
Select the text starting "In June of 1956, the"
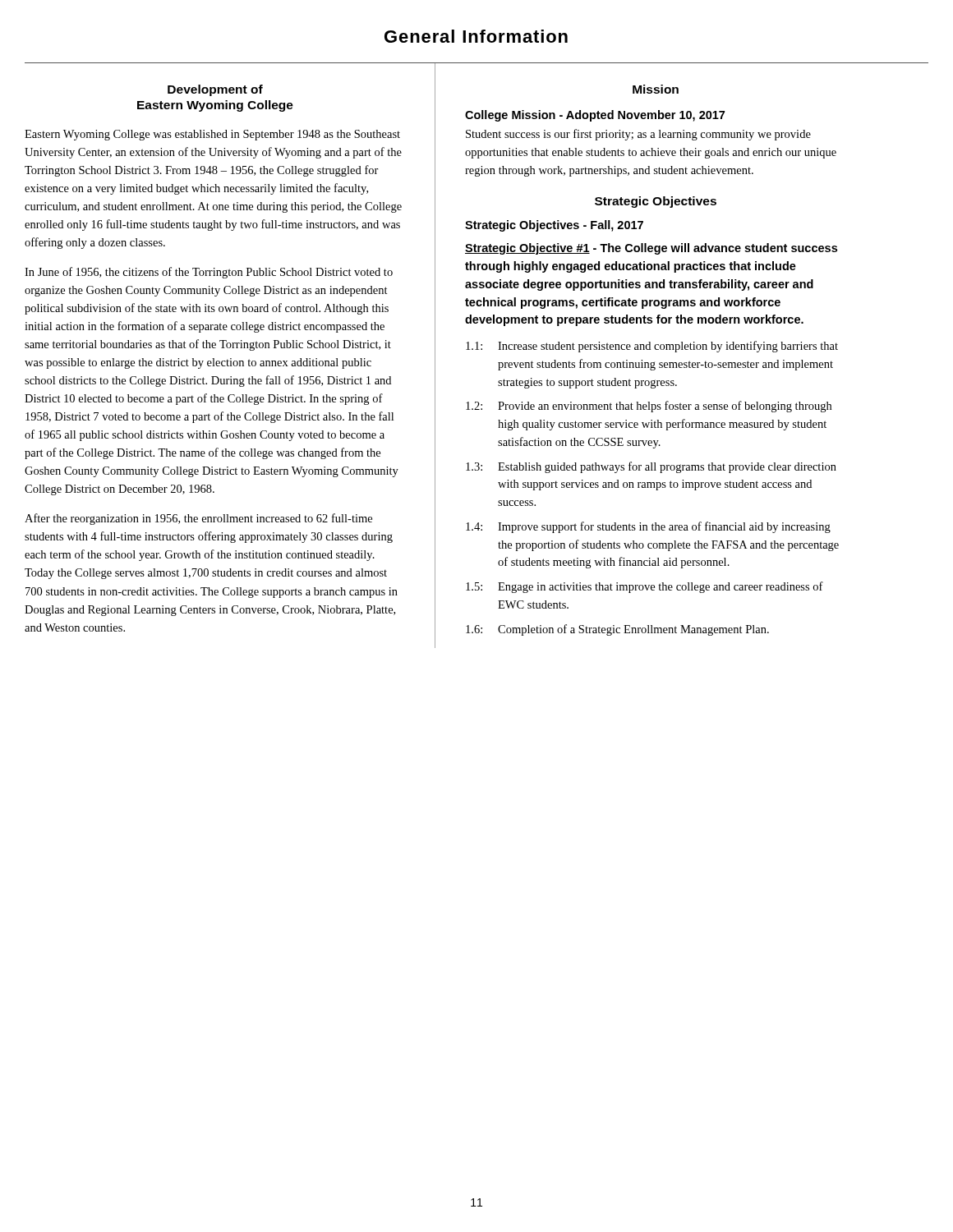click(x=211, y=380)
